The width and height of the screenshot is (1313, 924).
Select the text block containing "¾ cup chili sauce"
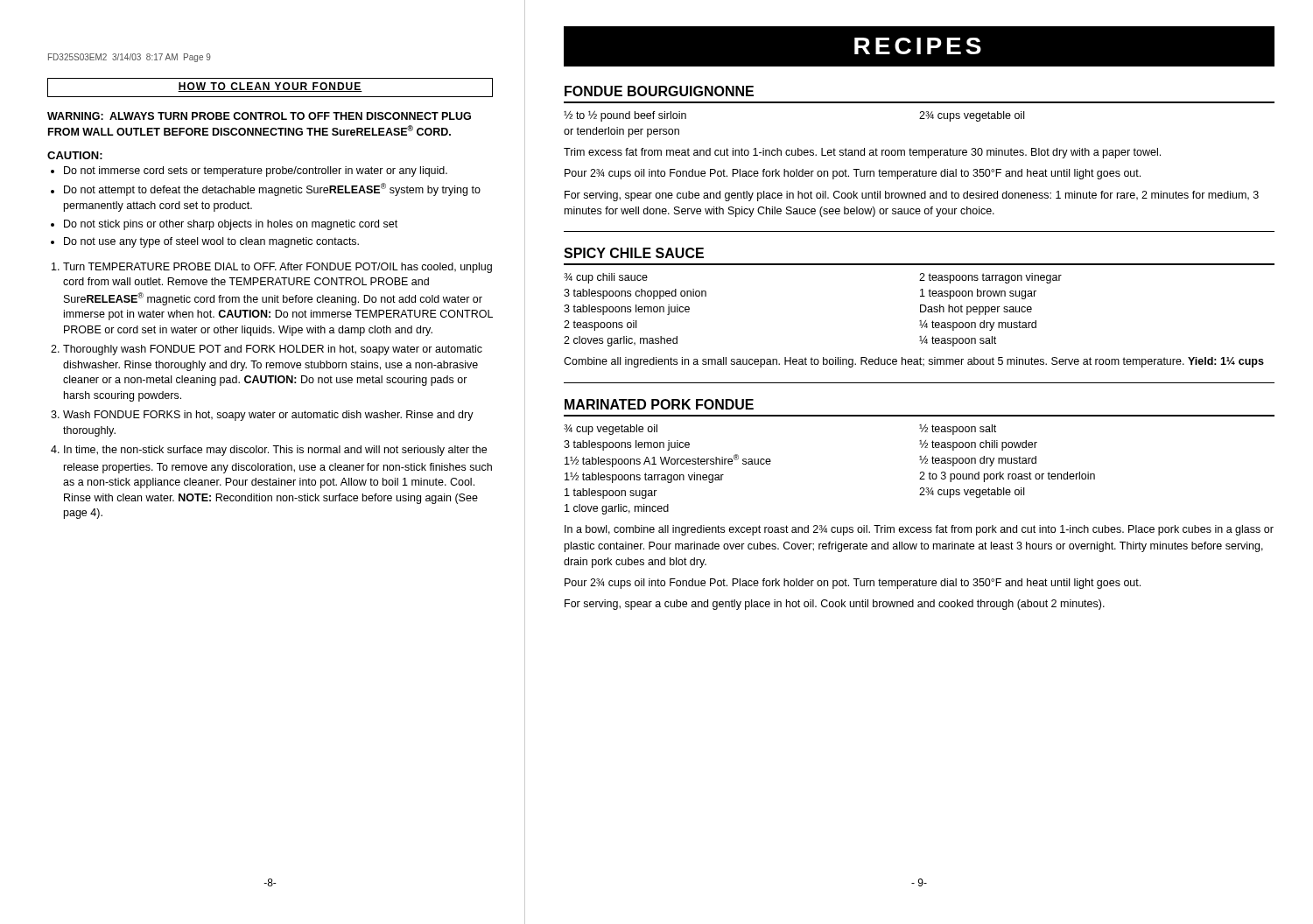[x=919, y=309]
